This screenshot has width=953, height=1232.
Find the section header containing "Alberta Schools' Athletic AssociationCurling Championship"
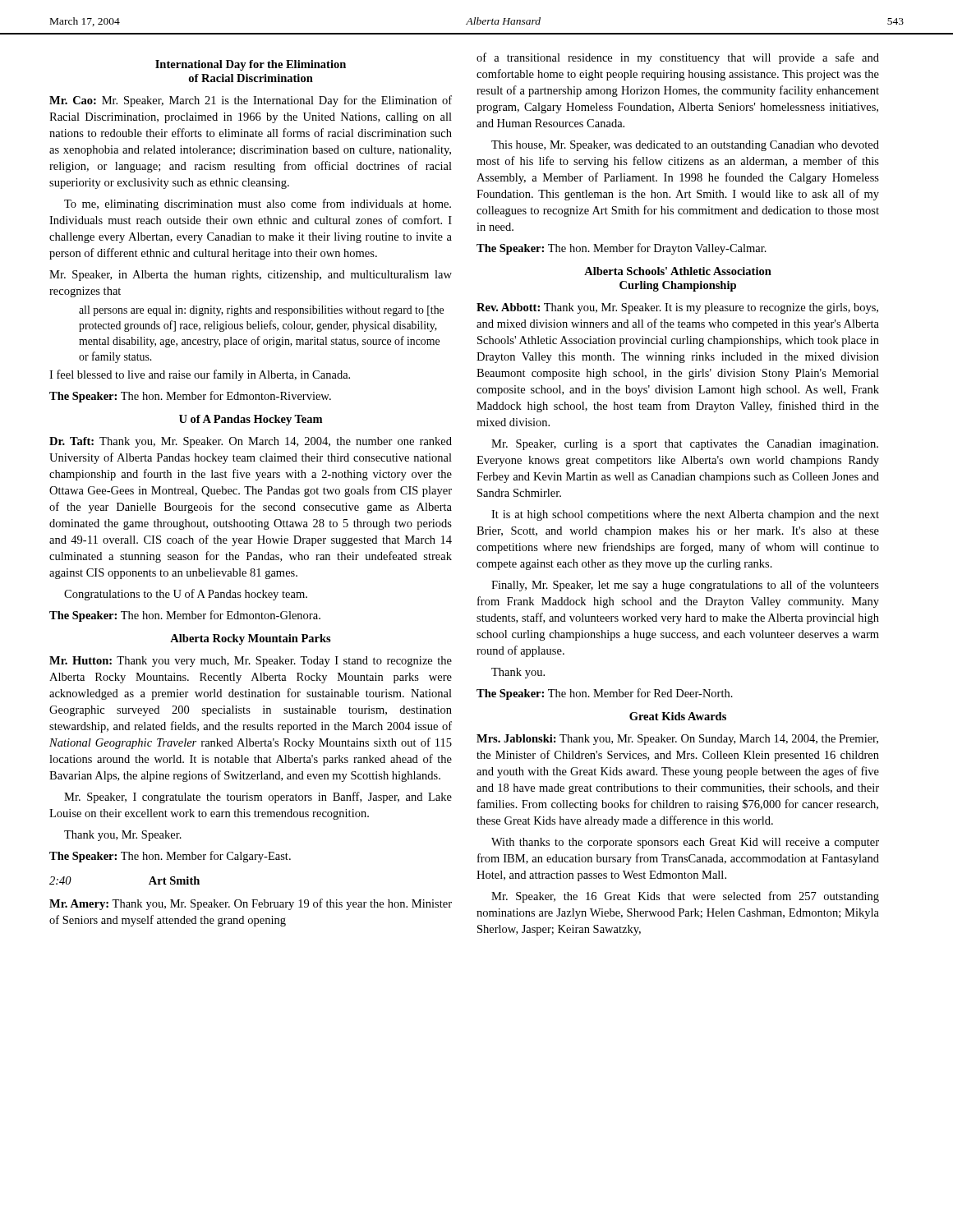(678, 278)
